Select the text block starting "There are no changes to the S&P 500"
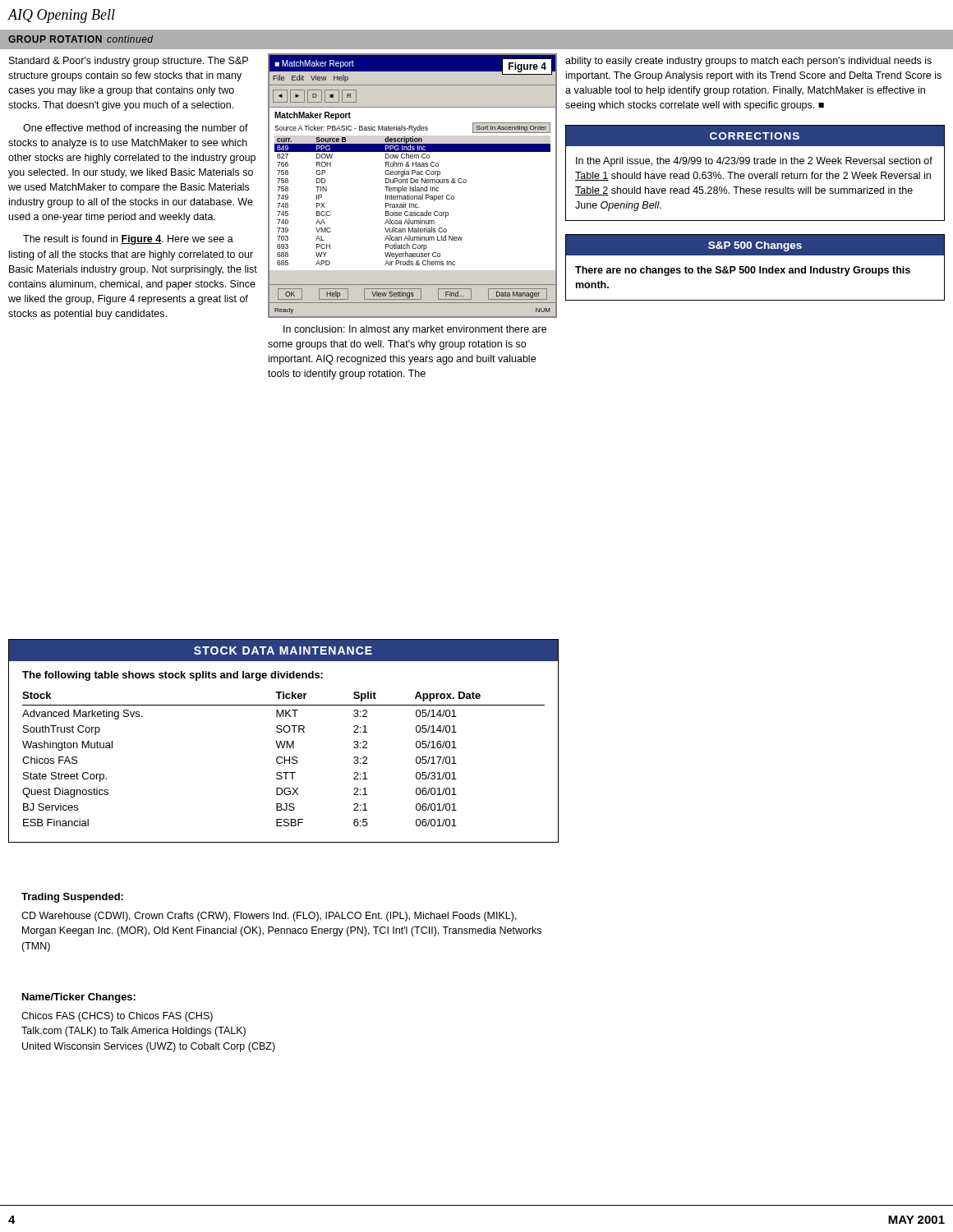Screen dimensions: 1232x953 pyautogui.click(x=755, y=278)
